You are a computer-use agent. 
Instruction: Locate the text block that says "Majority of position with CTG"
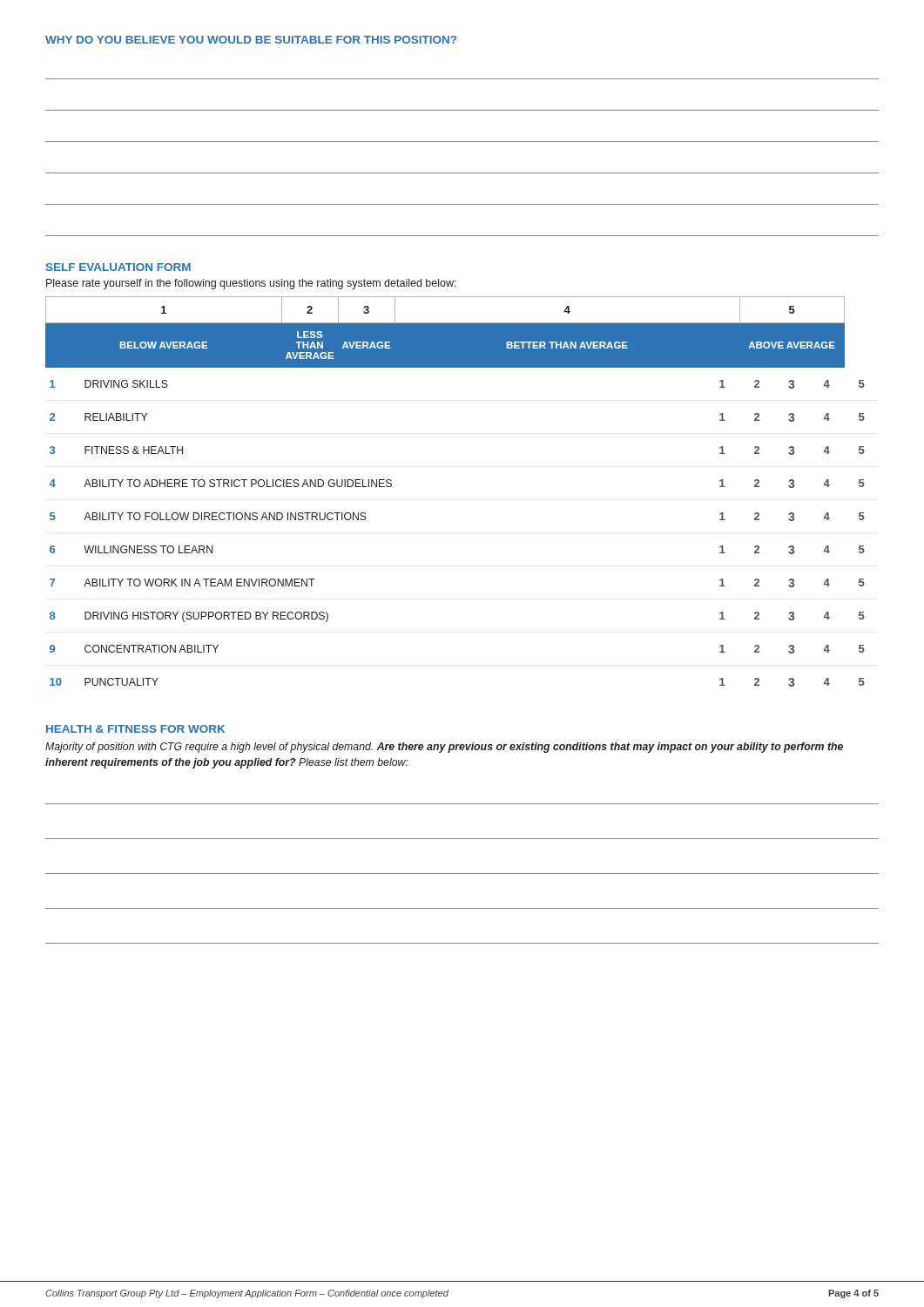(444, 755)
